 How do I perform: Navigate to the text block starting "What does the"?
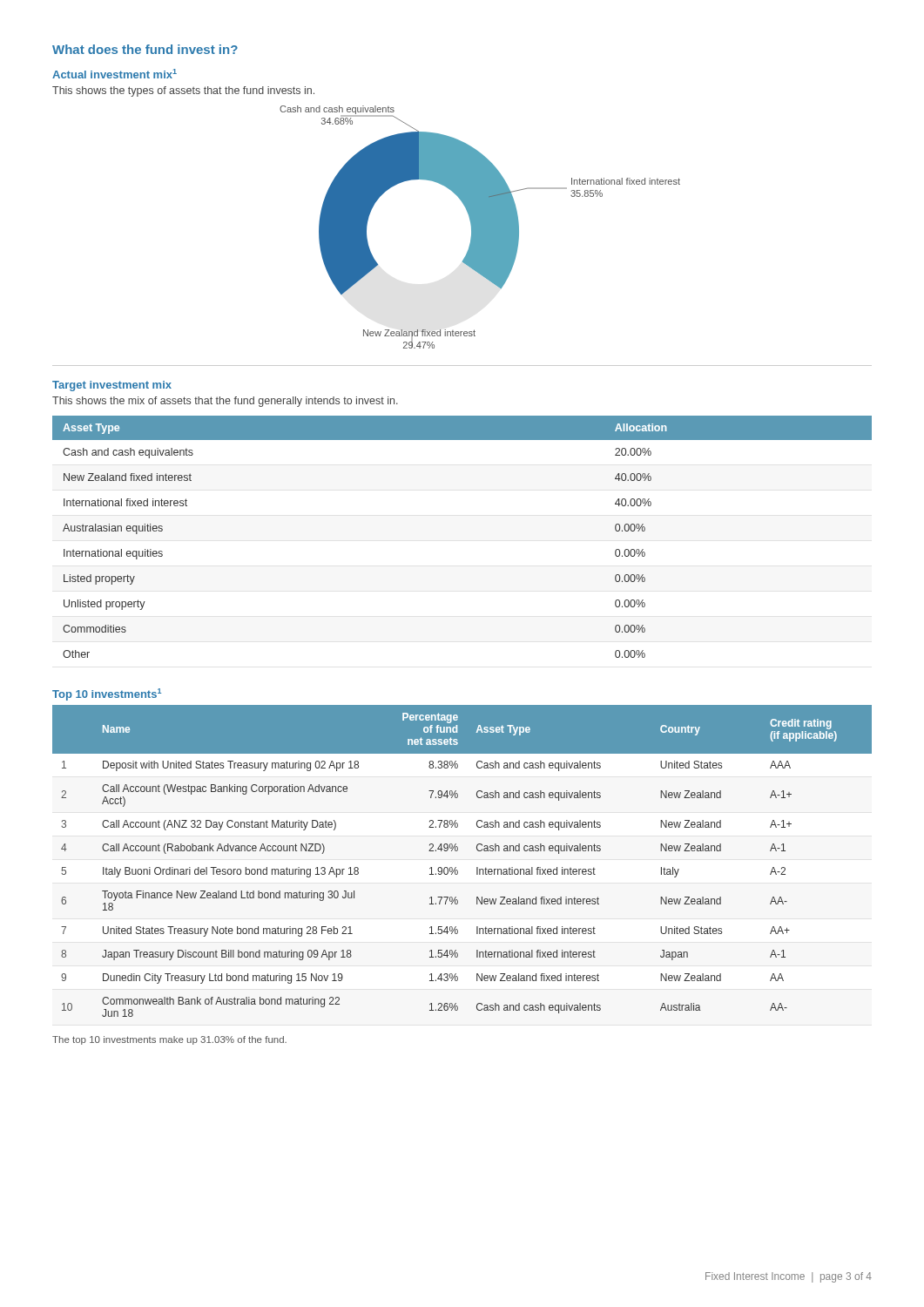tap(145, 49)
